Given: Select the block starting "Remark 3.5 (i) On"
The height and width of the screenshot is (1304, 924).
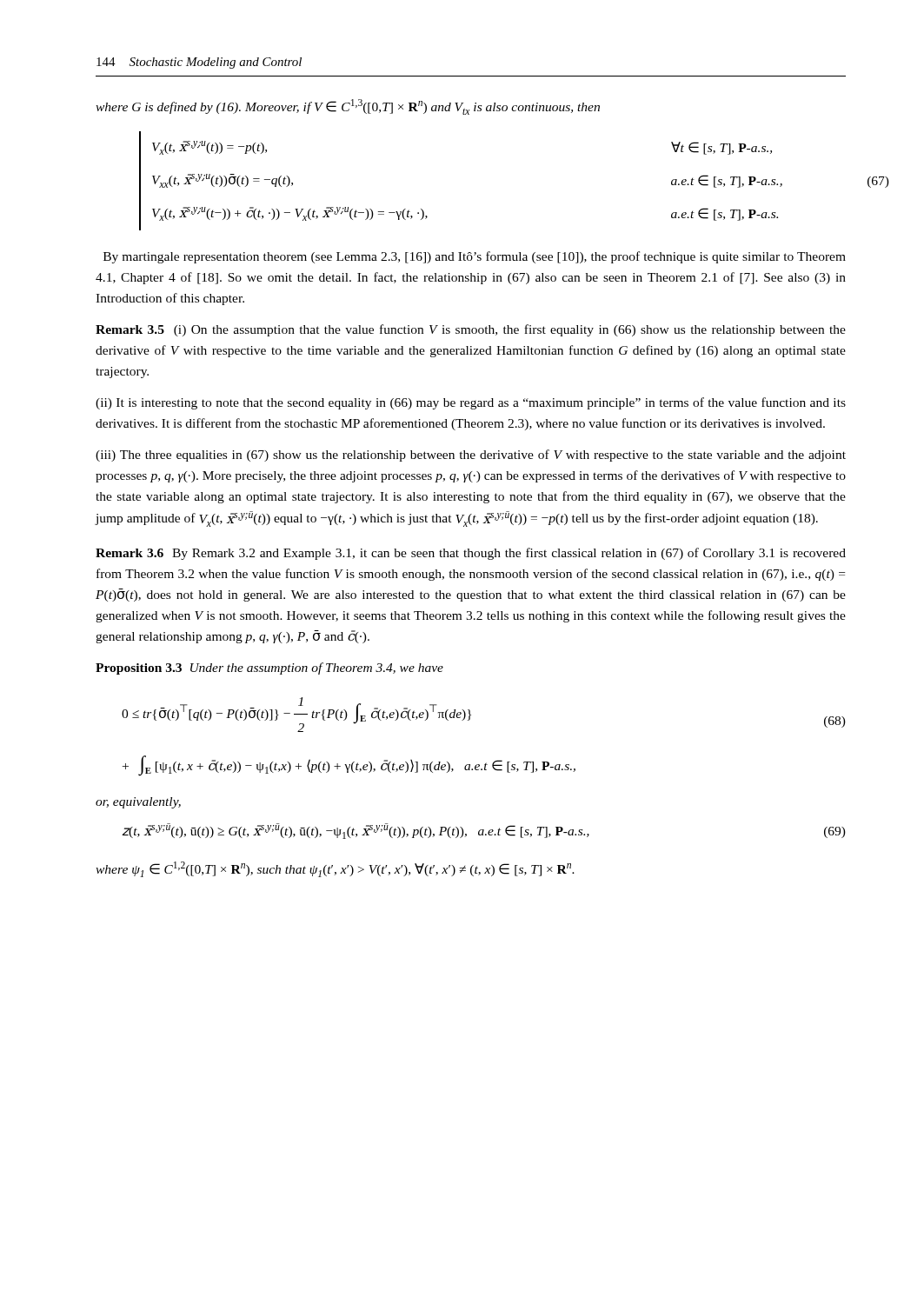Looking at the screenshot, I should coord(471,350).
